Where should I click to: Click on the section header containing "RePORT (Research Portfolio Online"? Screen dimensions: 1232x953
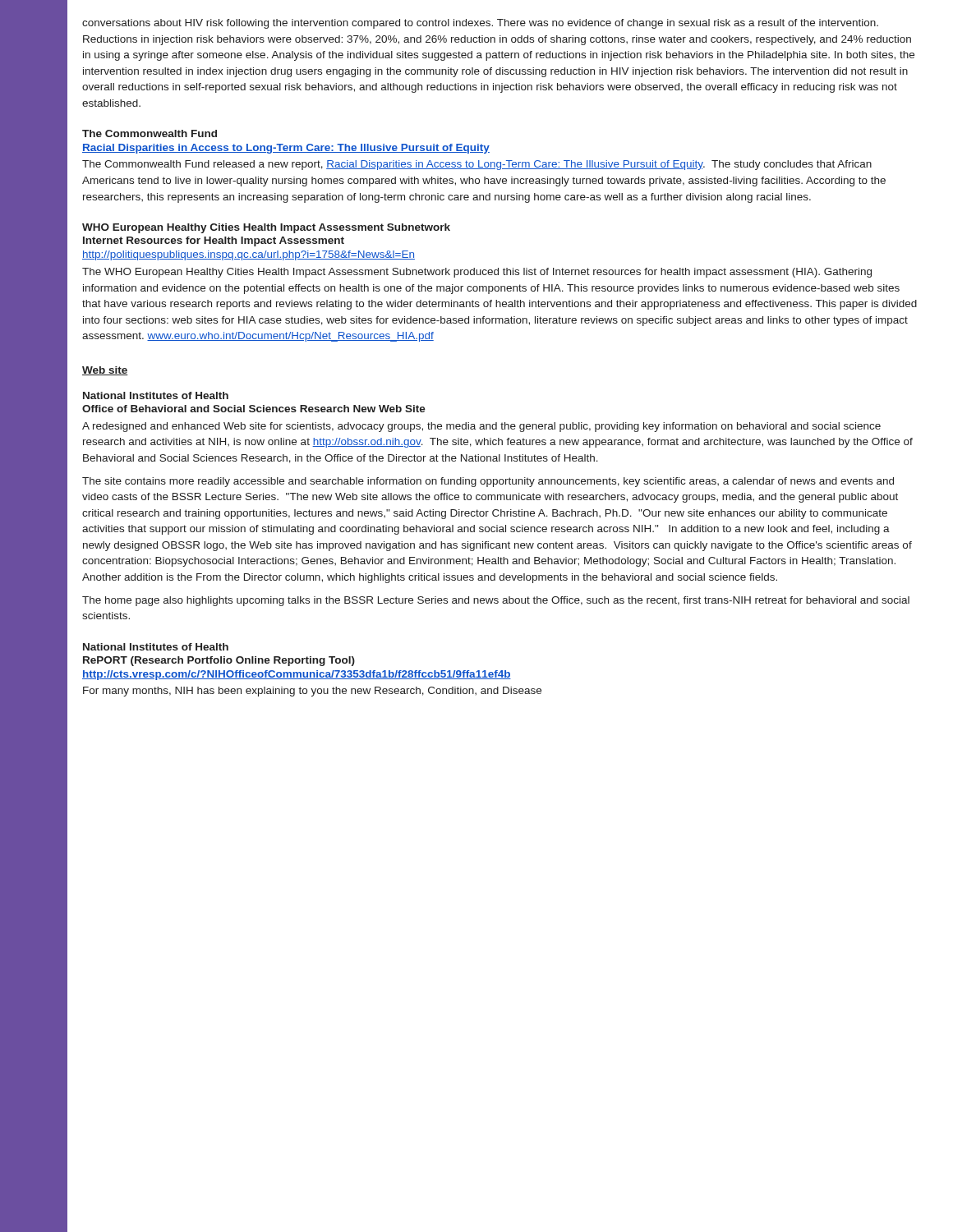pyautogui.click(x=219, y=660)
